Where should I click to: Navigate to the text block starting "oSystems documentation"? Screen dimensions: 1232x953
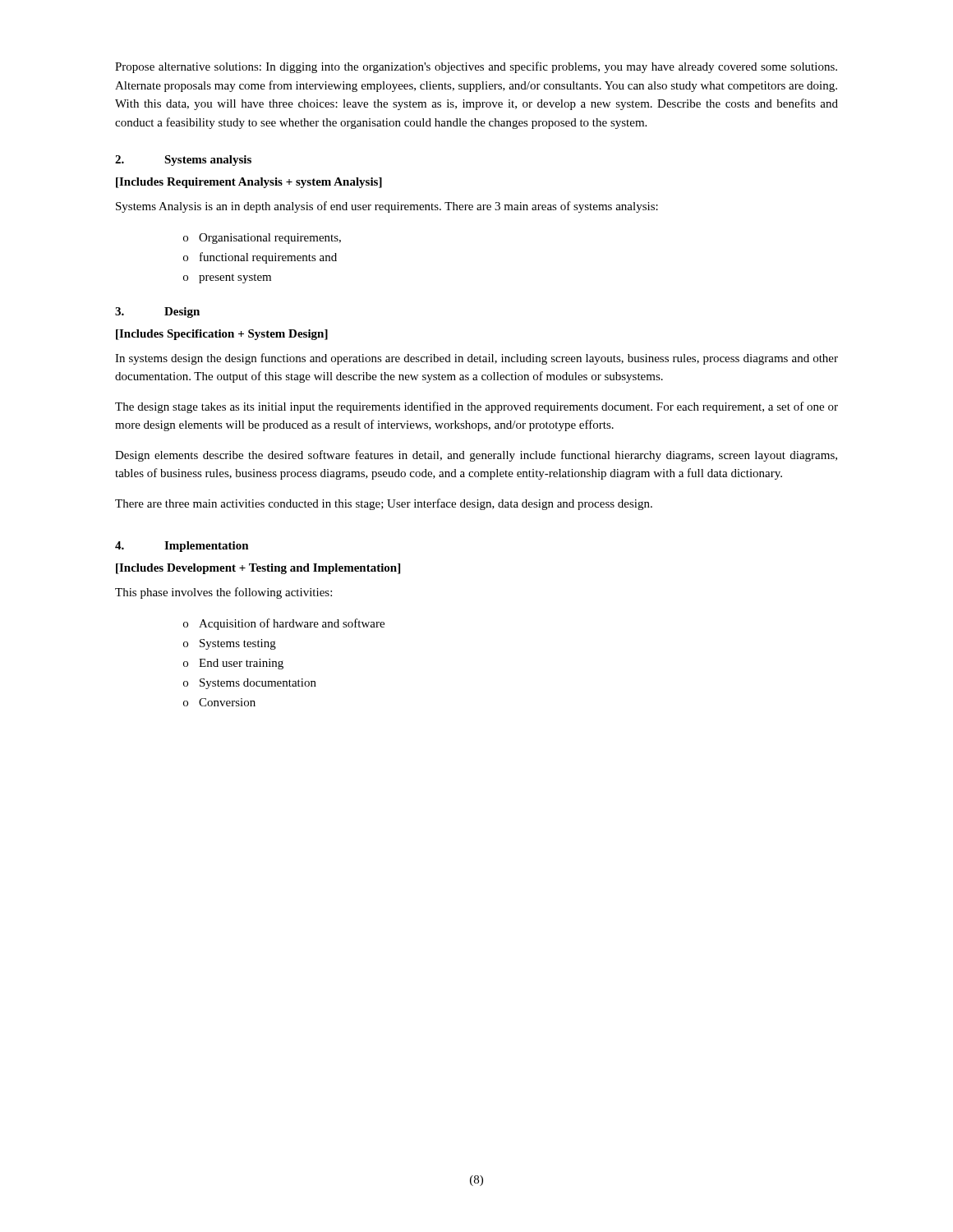point(248,682)
